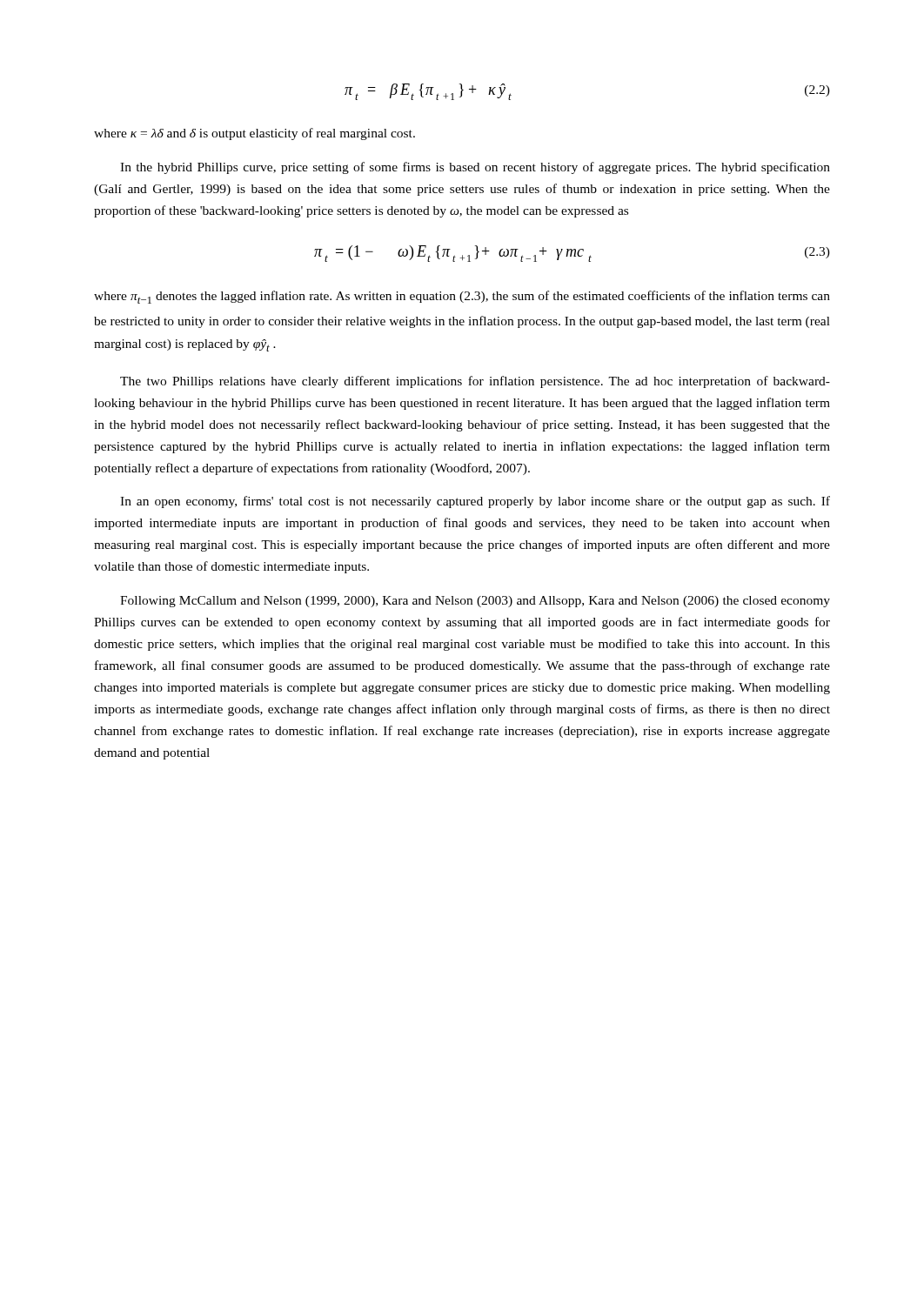Locate the text block starting "where κ = λδ and δ"

[x=255, y=133]
